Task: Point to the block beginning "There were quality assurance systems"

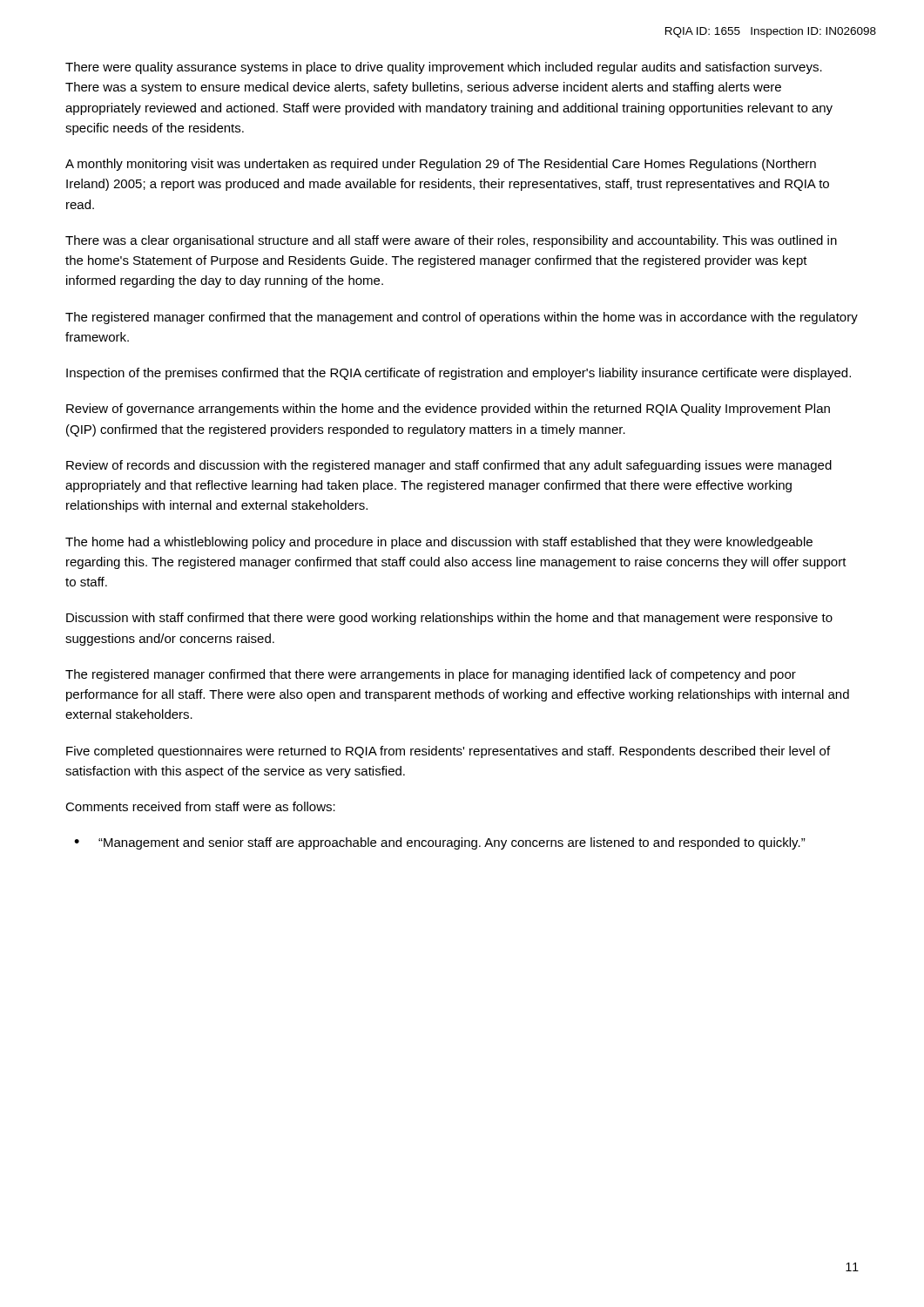Action: click(x=449, y=97)
